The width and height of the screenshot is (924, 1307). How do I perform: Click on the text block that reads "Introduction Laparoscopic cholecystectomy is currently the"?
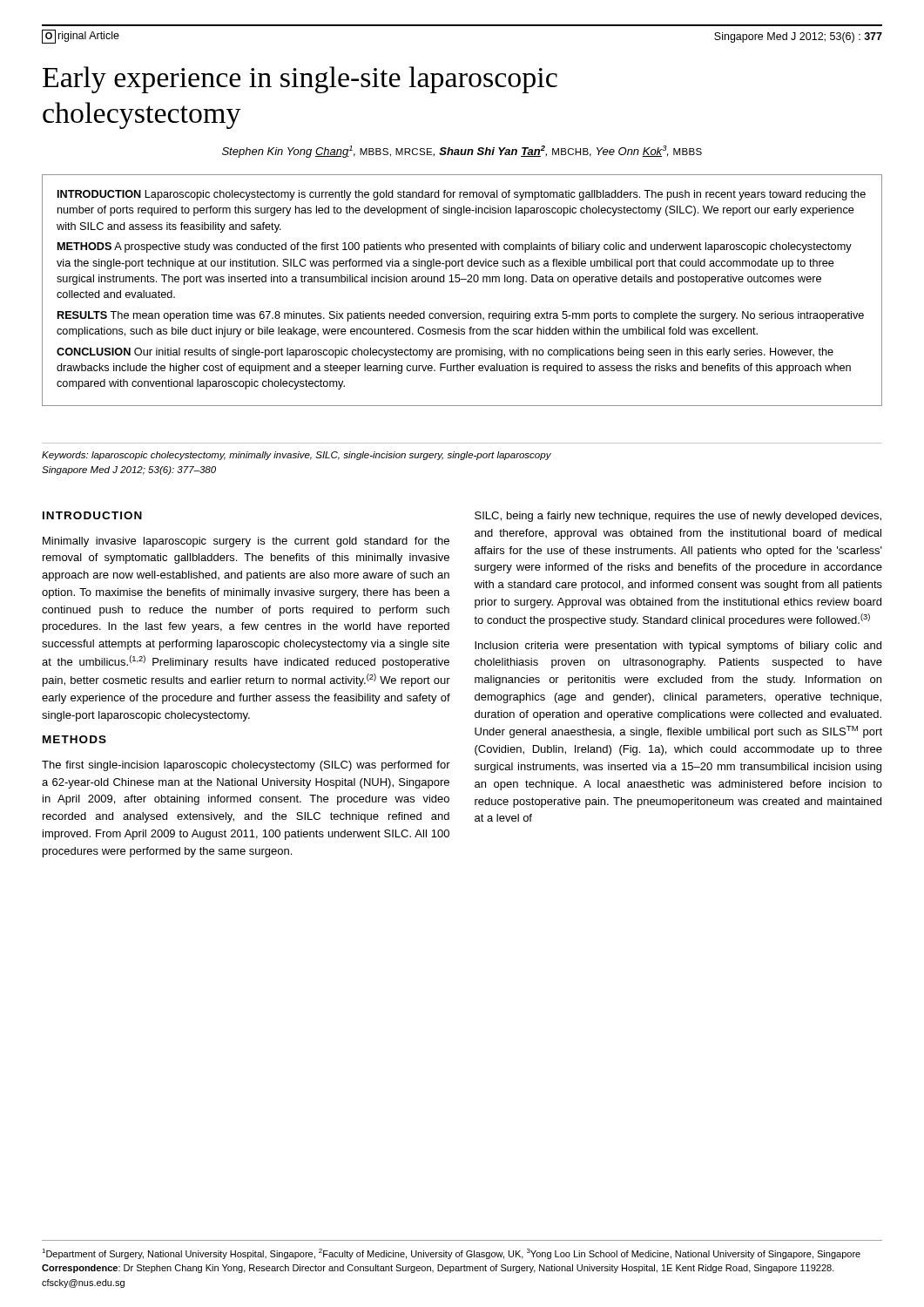coord(462,289)
